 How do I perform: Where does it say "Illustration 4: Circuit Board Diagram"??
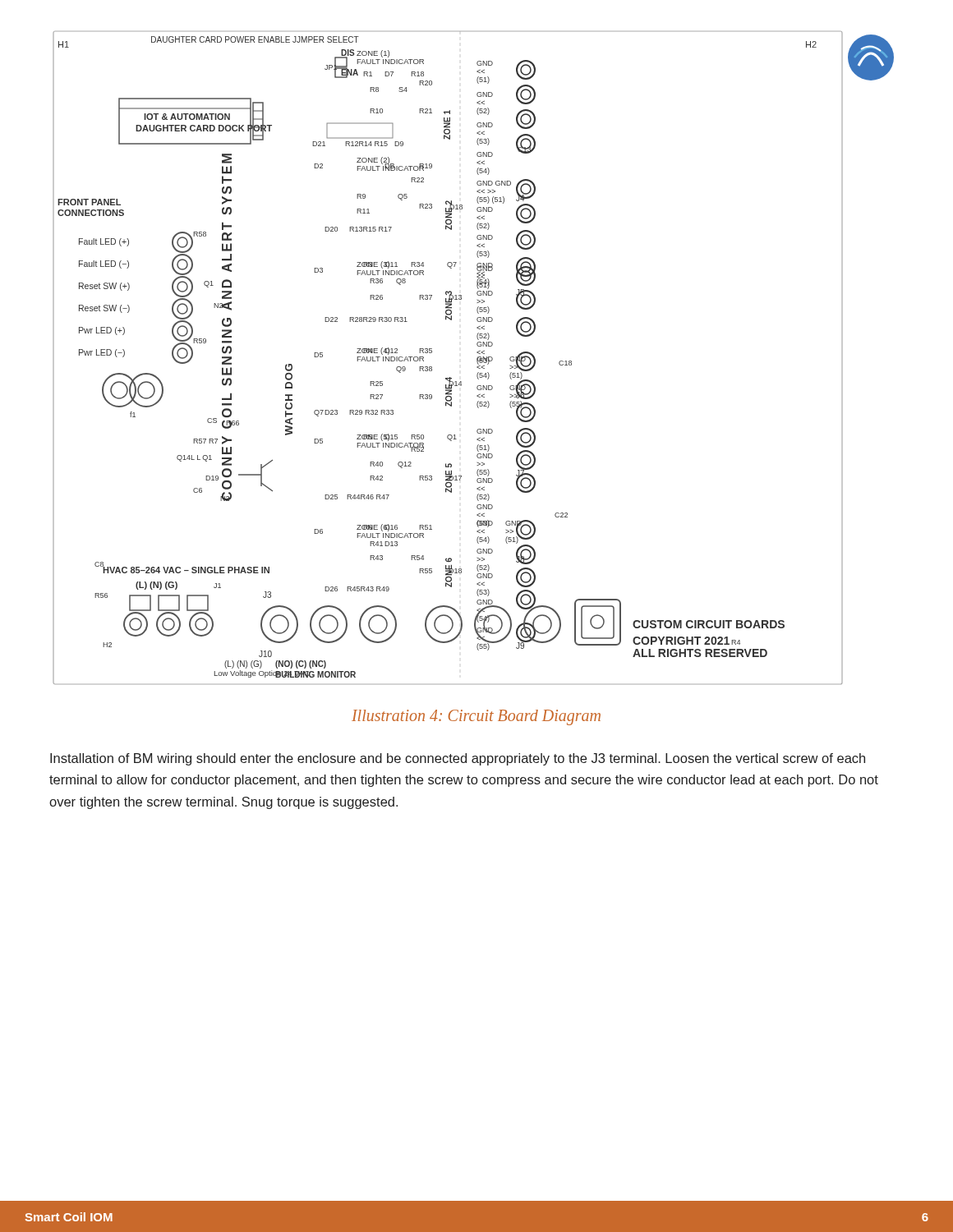(476, 715)
